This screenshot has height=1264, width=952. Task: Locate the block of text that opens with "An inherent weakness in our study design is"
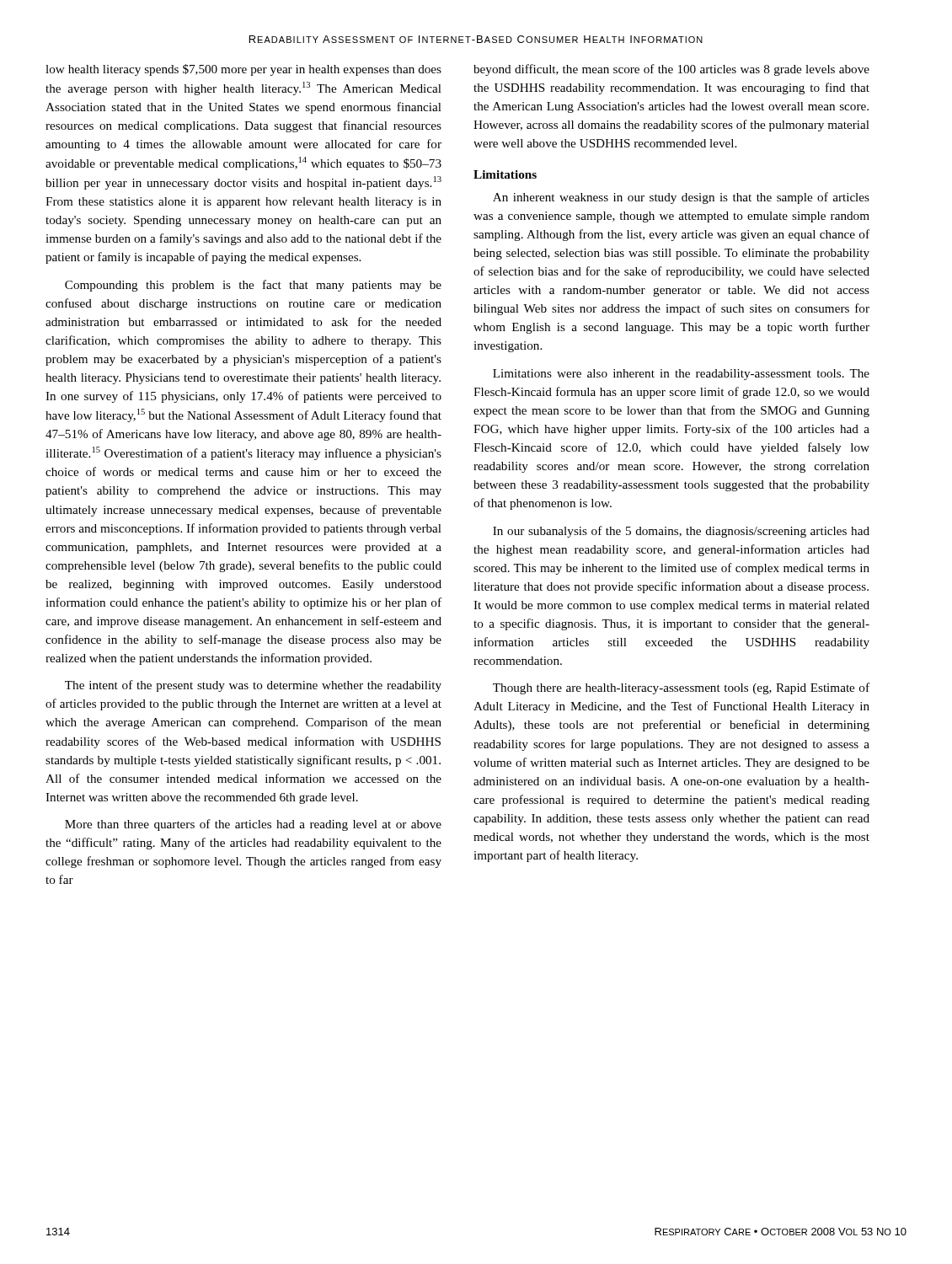click(x=671, y=271)
